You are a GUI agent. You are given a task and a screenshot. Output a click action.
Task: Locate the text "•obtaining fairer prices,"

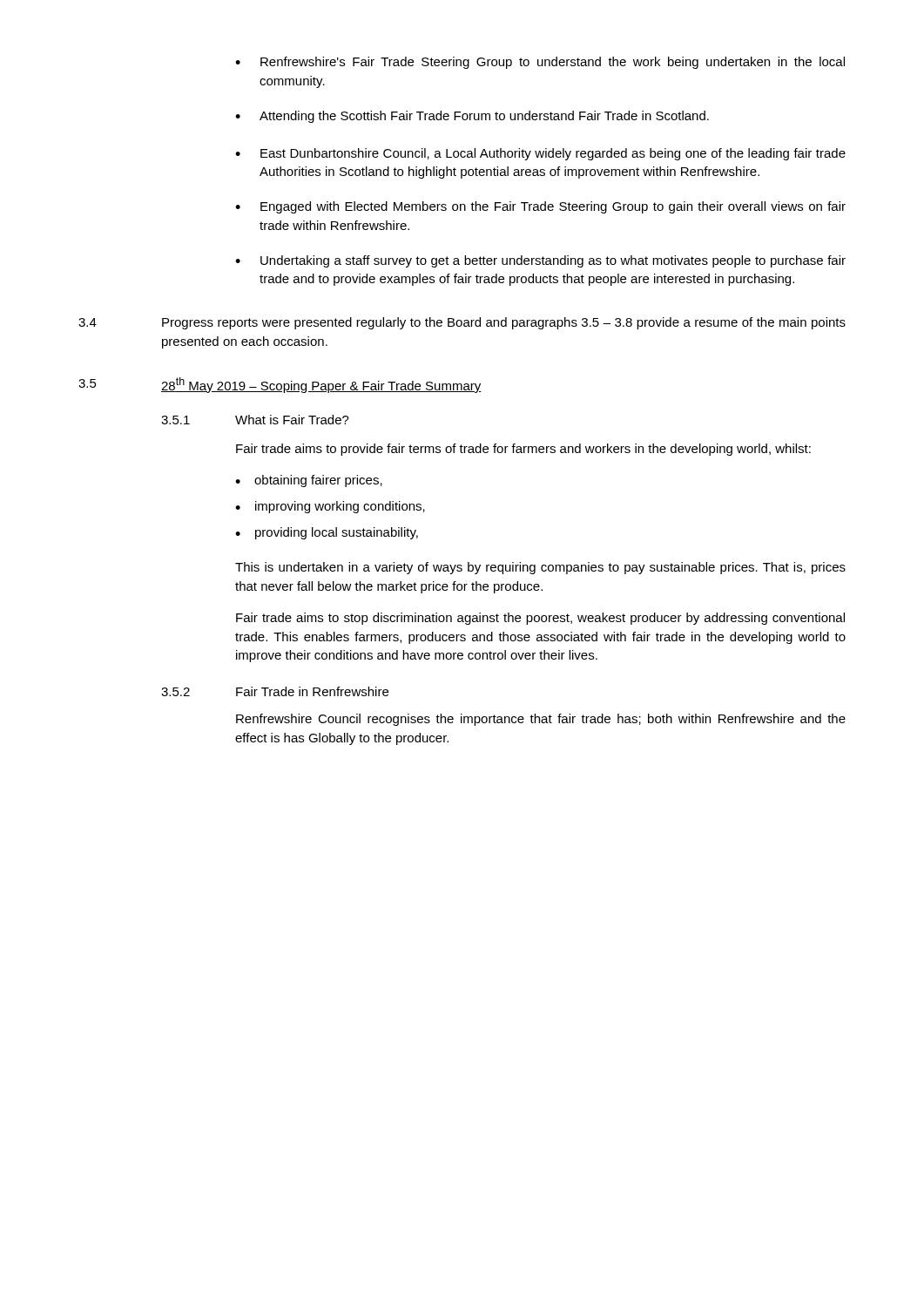(309, 481)
